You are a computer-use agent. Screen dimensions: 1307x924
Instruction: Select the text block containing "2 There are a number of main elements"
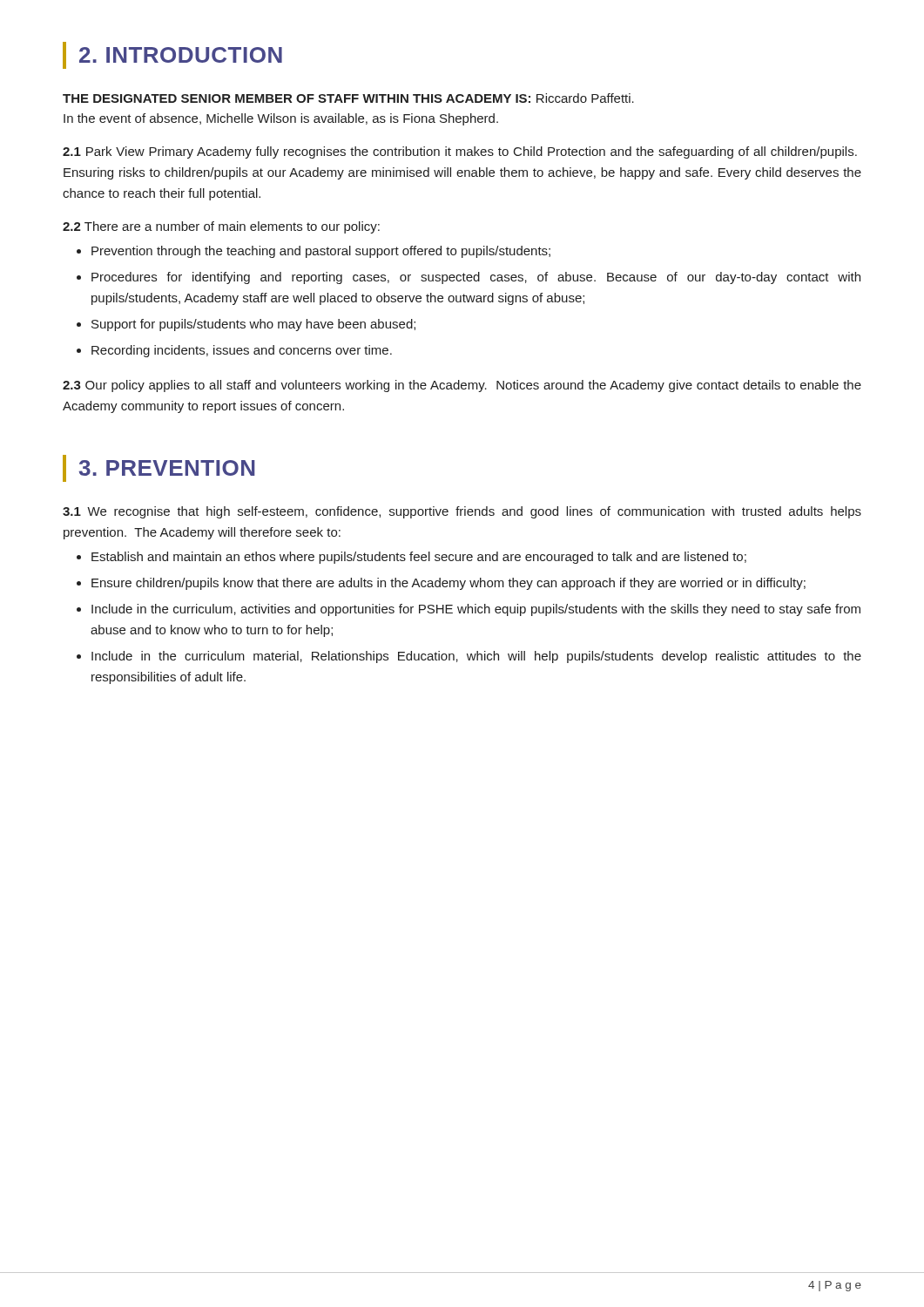(x=222, y=226)
